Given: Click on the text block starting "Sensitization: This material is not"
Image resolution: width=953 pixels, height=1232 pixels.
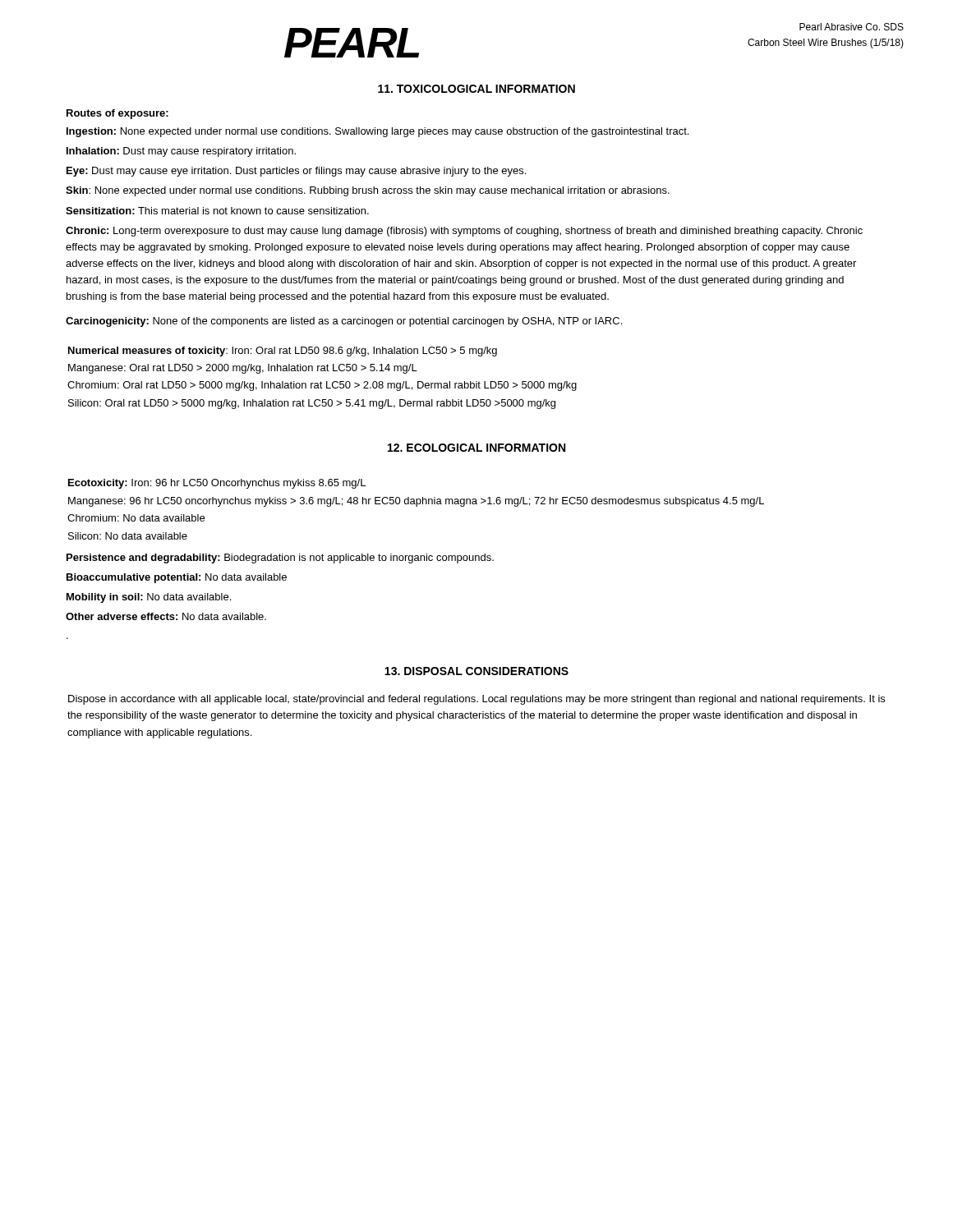Looking at the screenshot, I should (x=218, y=210).
